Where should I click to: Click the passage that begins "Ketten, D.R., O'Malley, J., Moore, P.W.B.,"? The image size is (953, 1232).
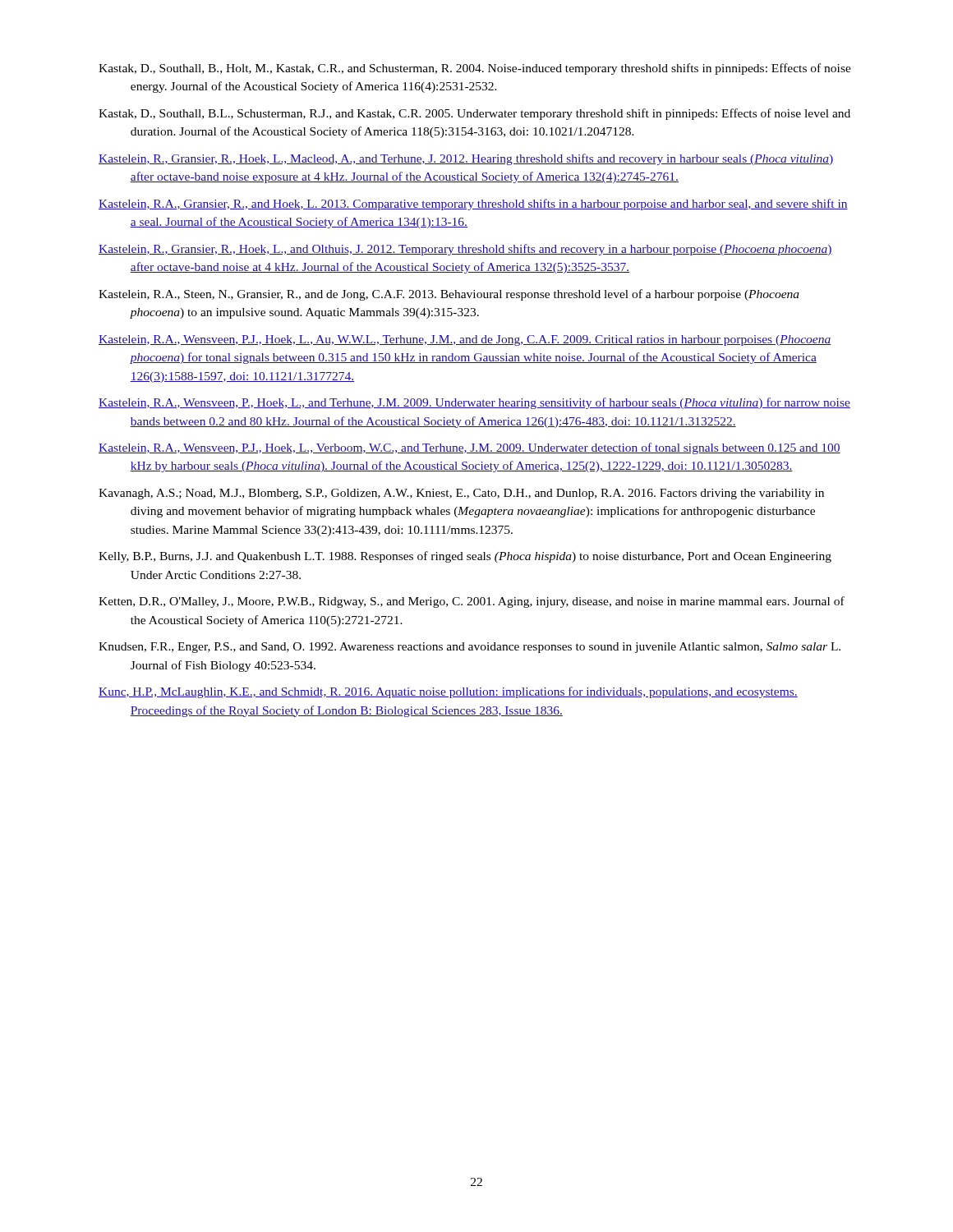click(x=471, y=610)
